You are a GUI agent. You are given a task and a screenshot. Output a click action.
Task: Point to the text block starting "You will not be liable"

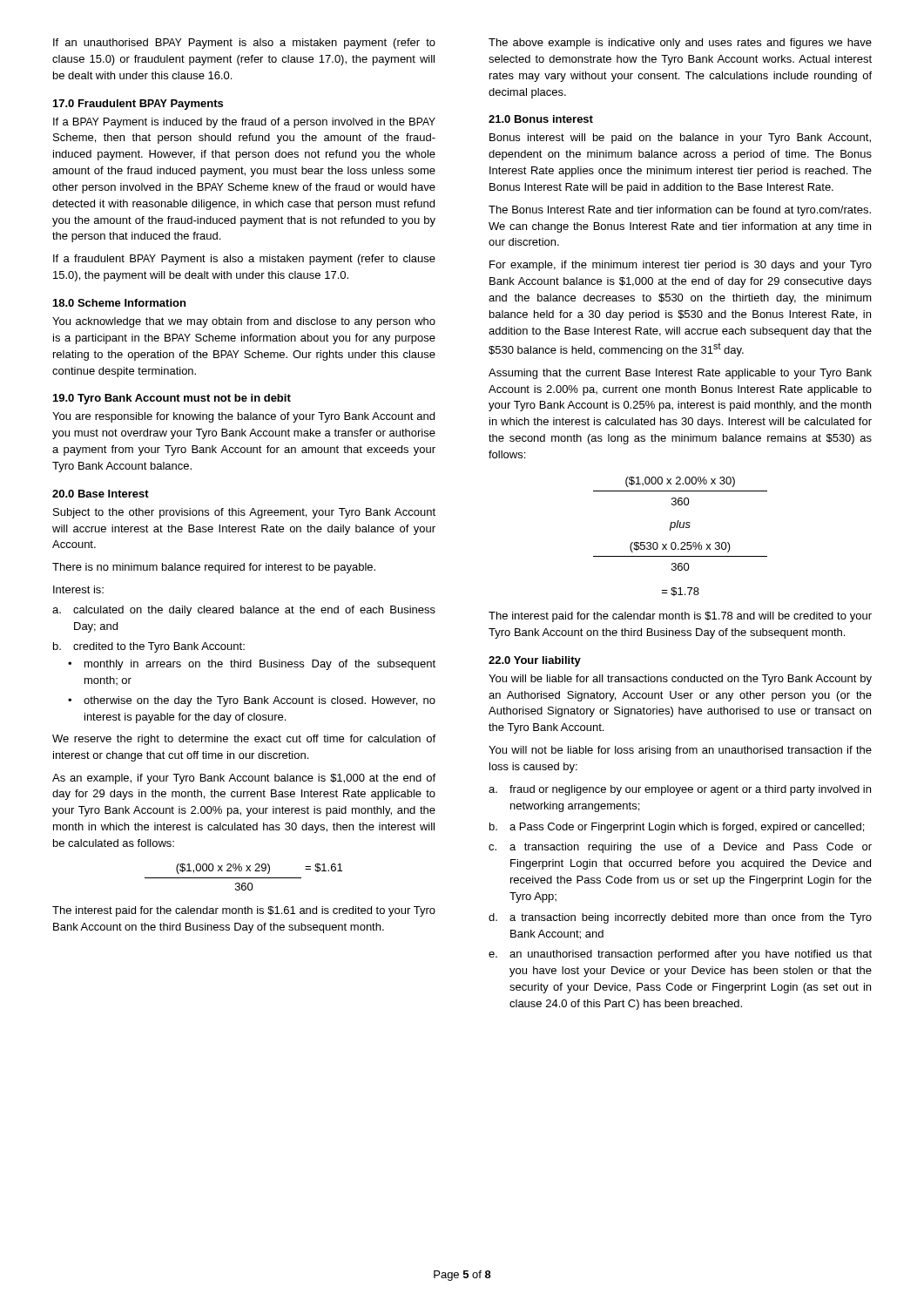[x=680, y=758]
